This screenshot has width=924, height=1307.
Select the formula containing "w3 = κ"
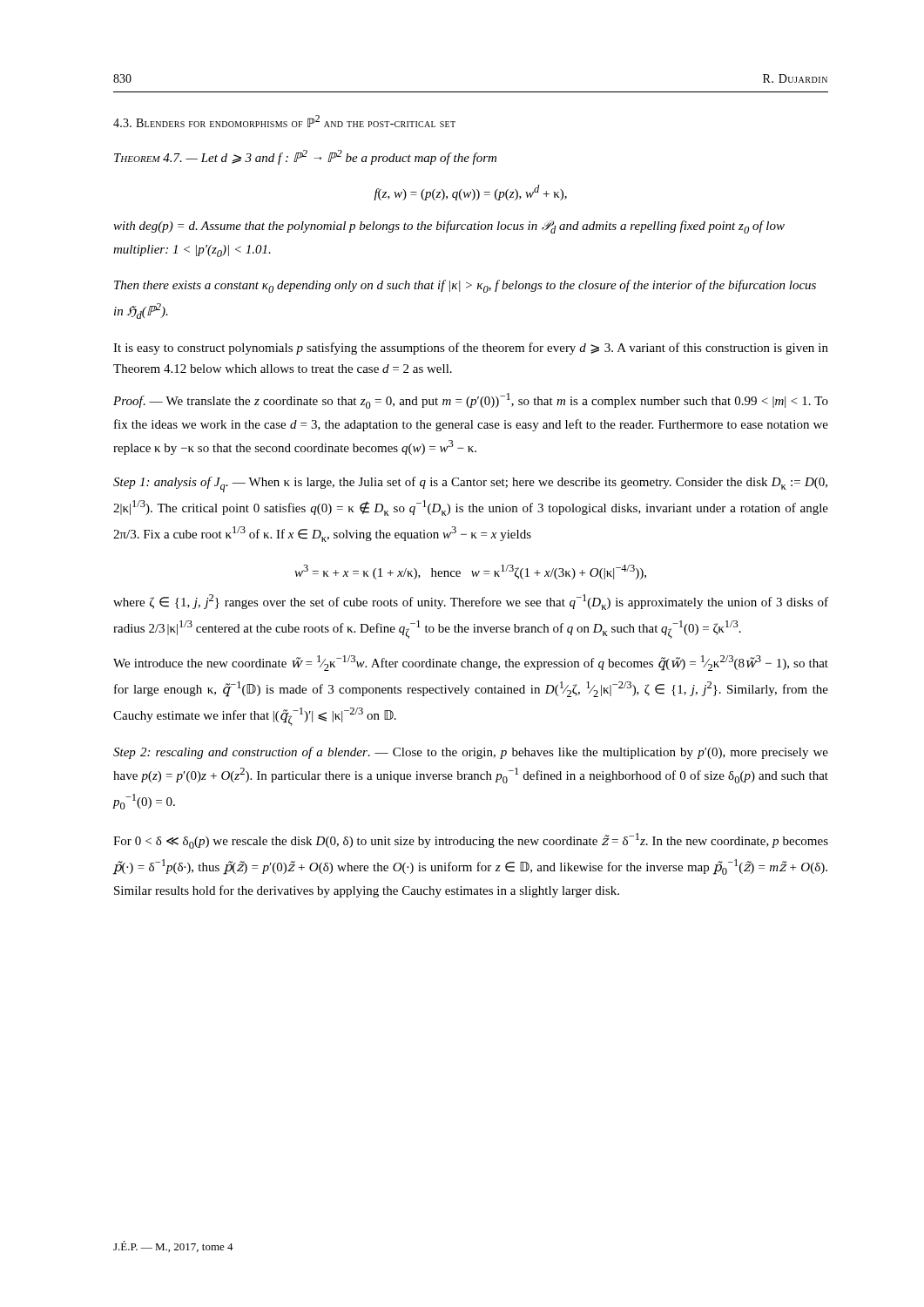tap(471, 571)
